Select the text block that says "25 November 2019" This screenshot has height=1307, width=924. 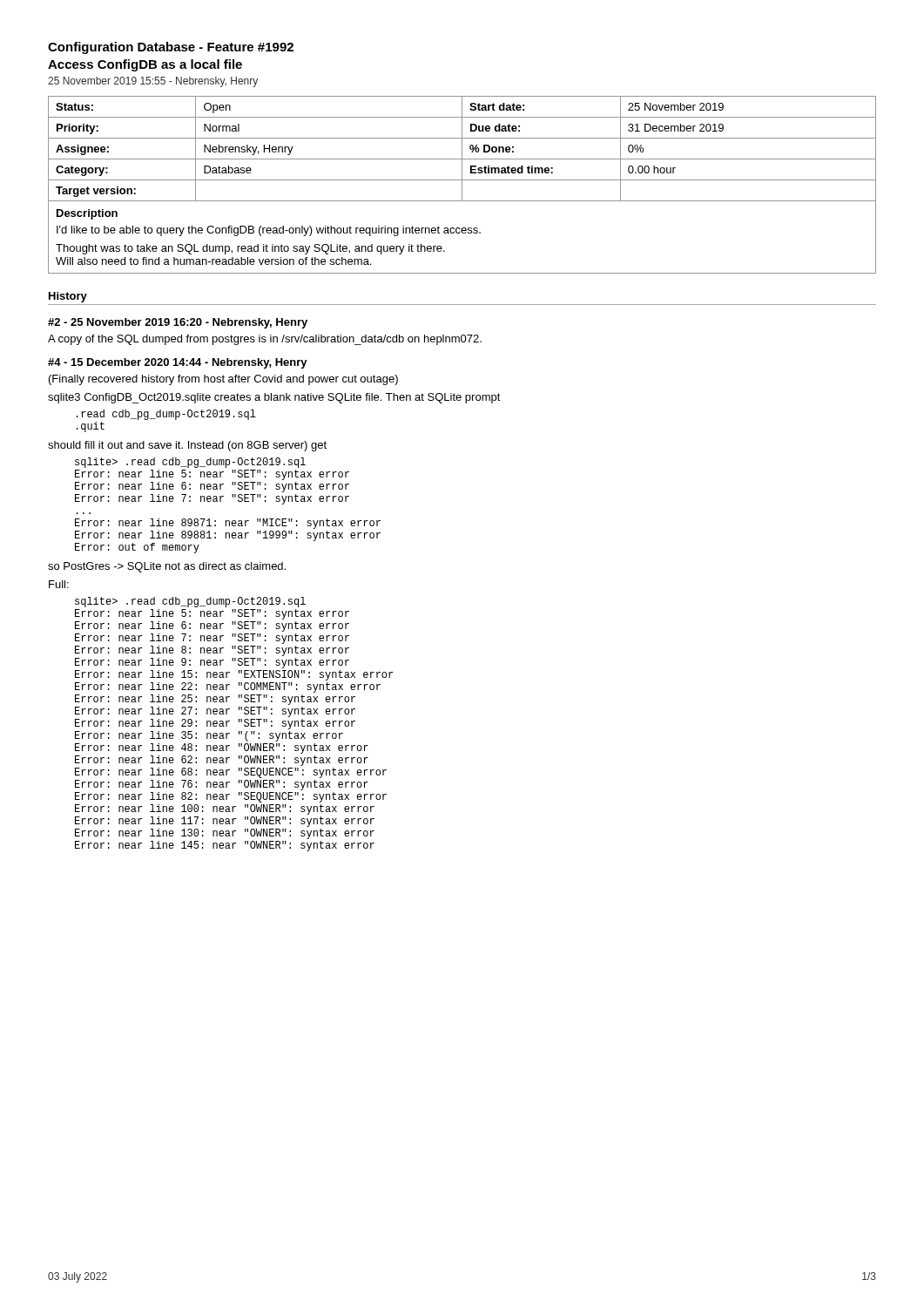[x=153, y=81]
